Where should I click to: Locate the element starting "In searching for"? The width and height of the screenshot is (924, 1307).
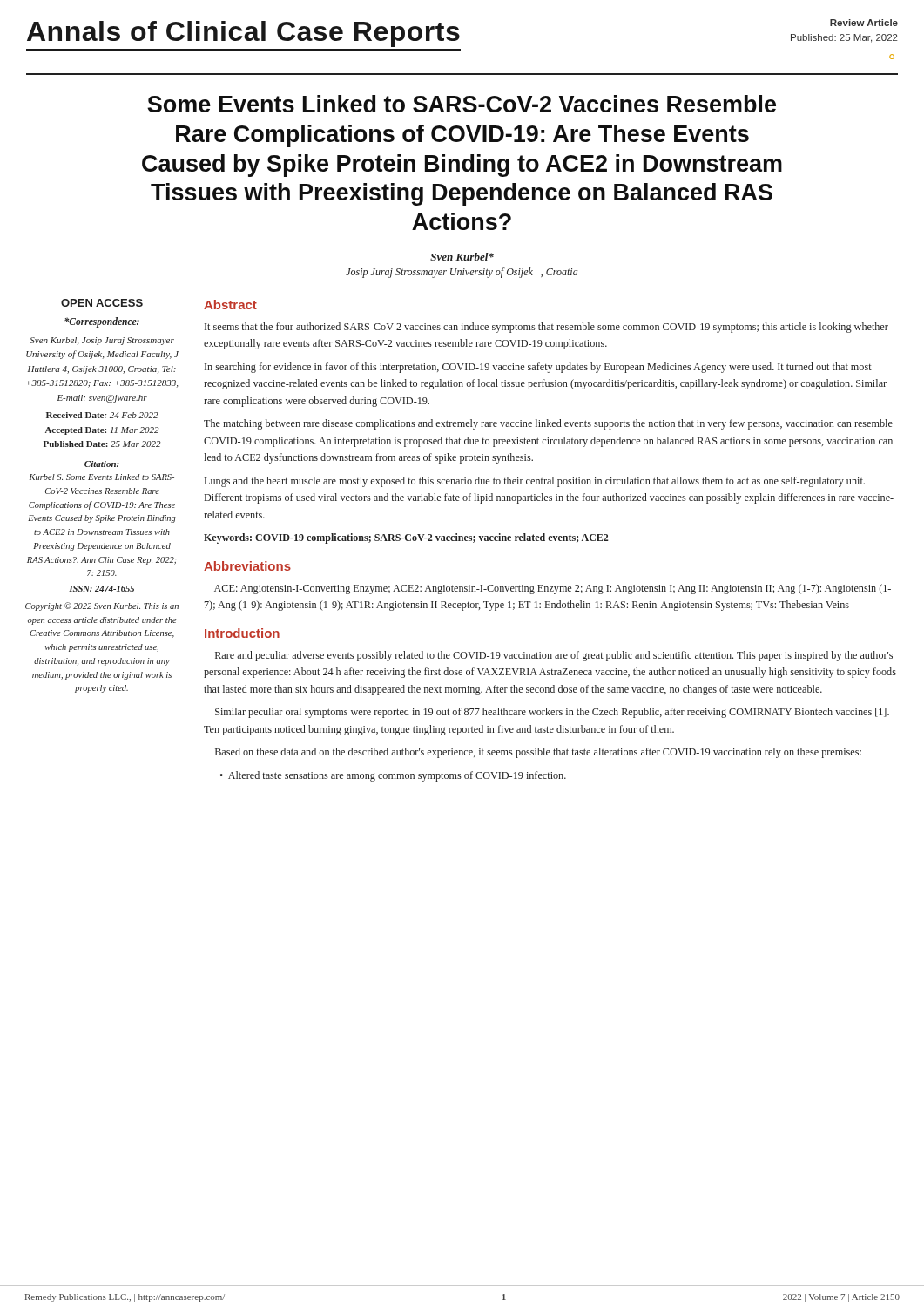545,384
